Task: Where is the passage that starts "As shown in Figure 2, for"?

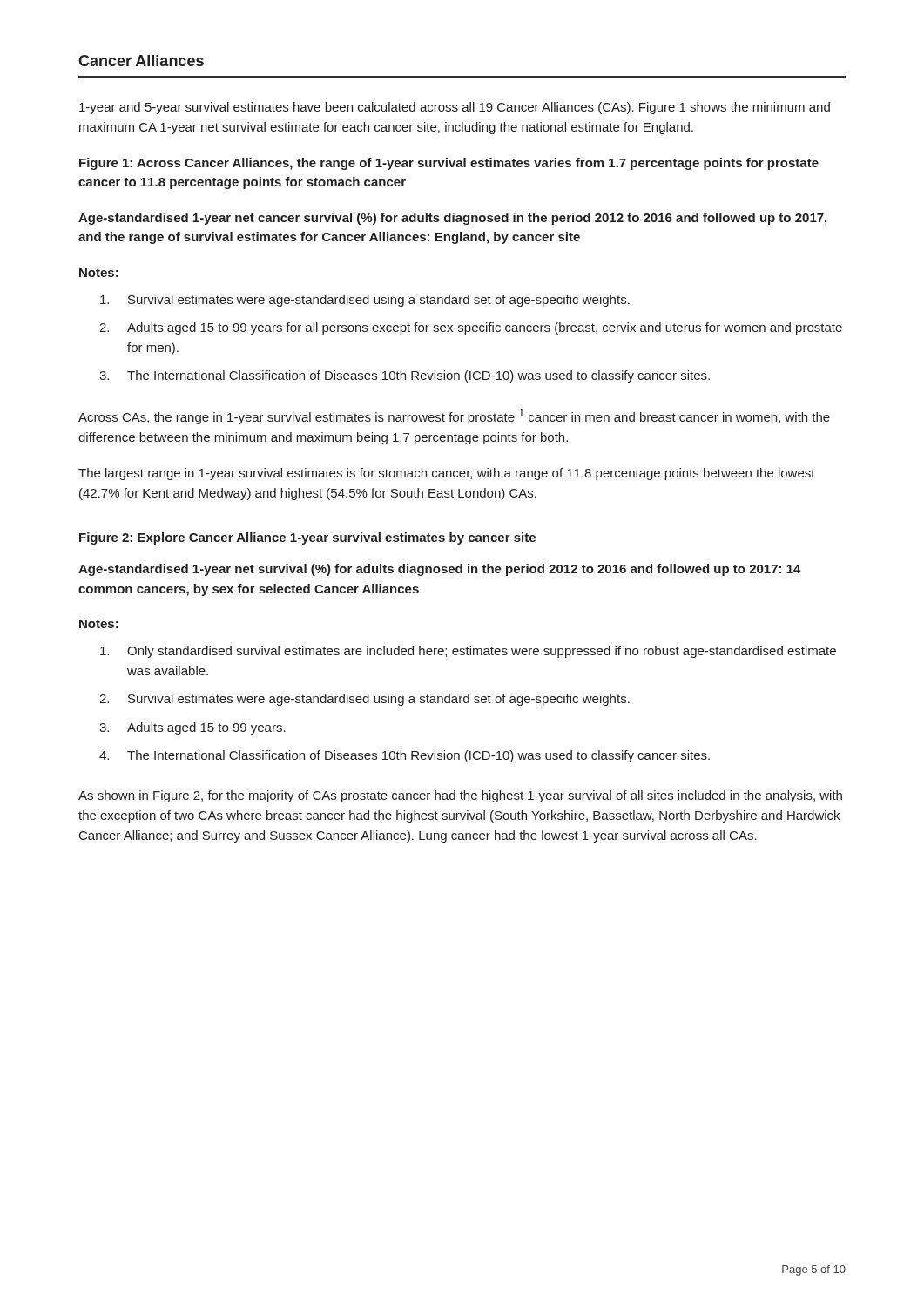Action: (461, 815)
